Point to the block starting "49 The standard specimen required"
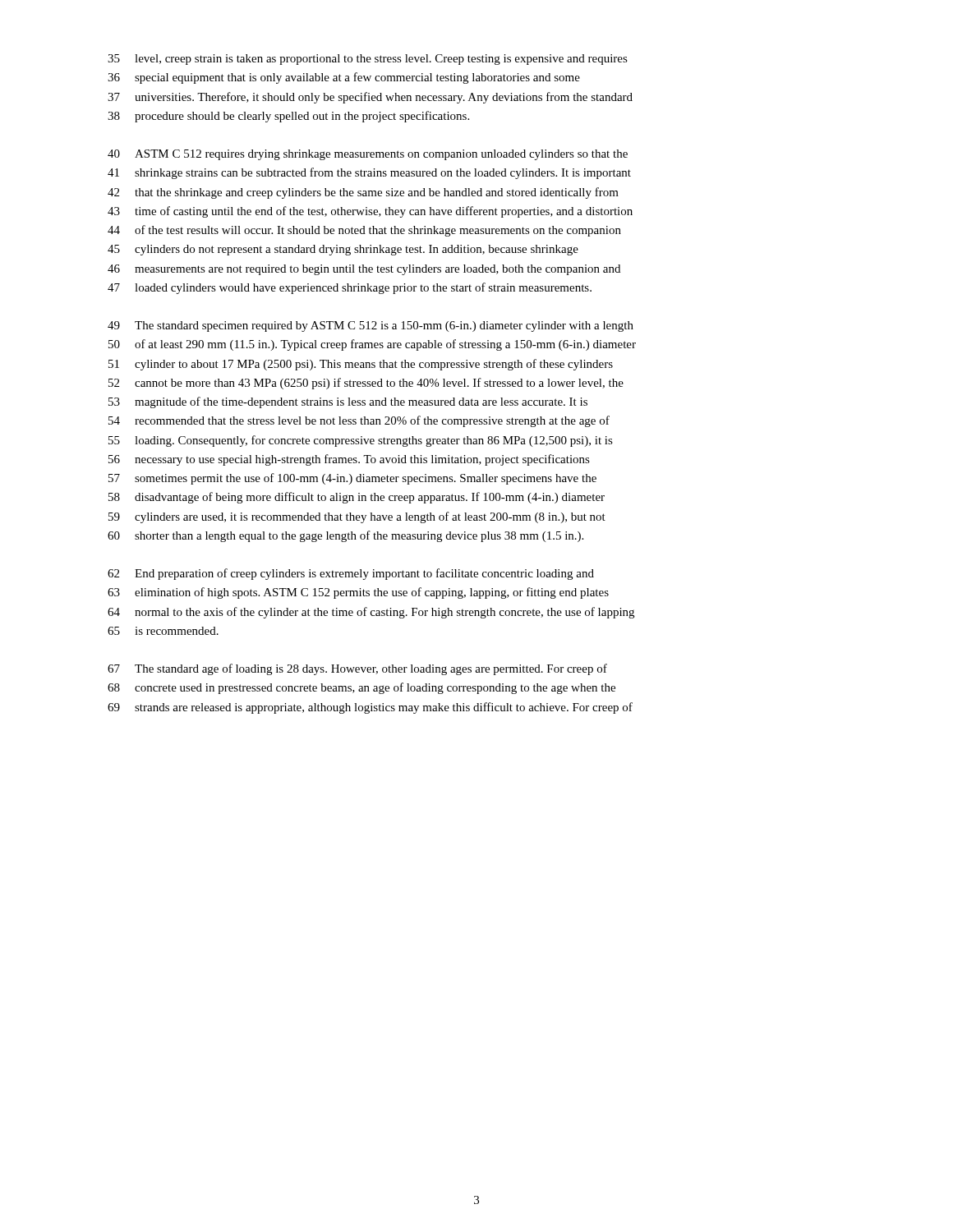 (x=476, y=326)
